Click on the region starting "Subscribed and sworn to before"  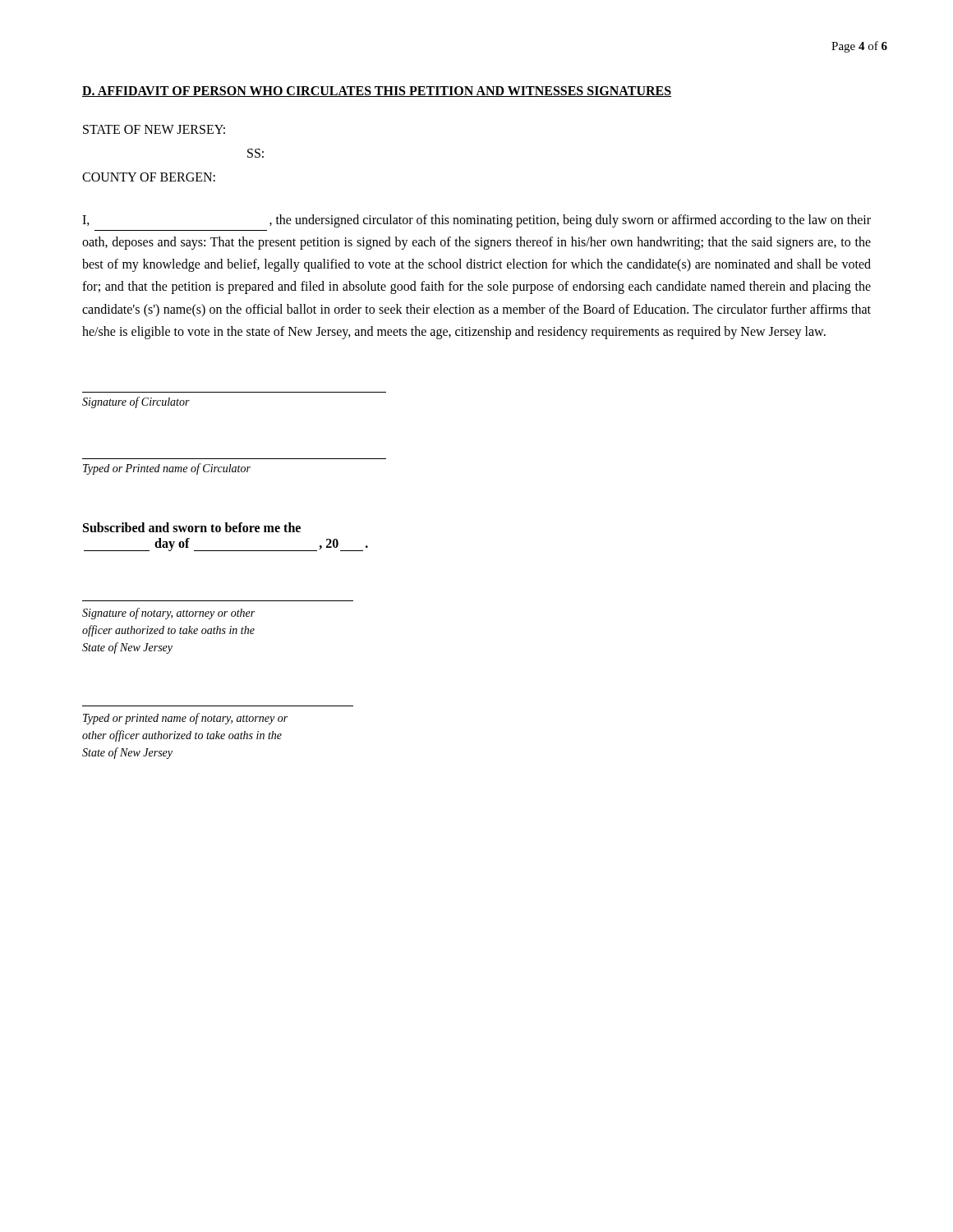225,535
